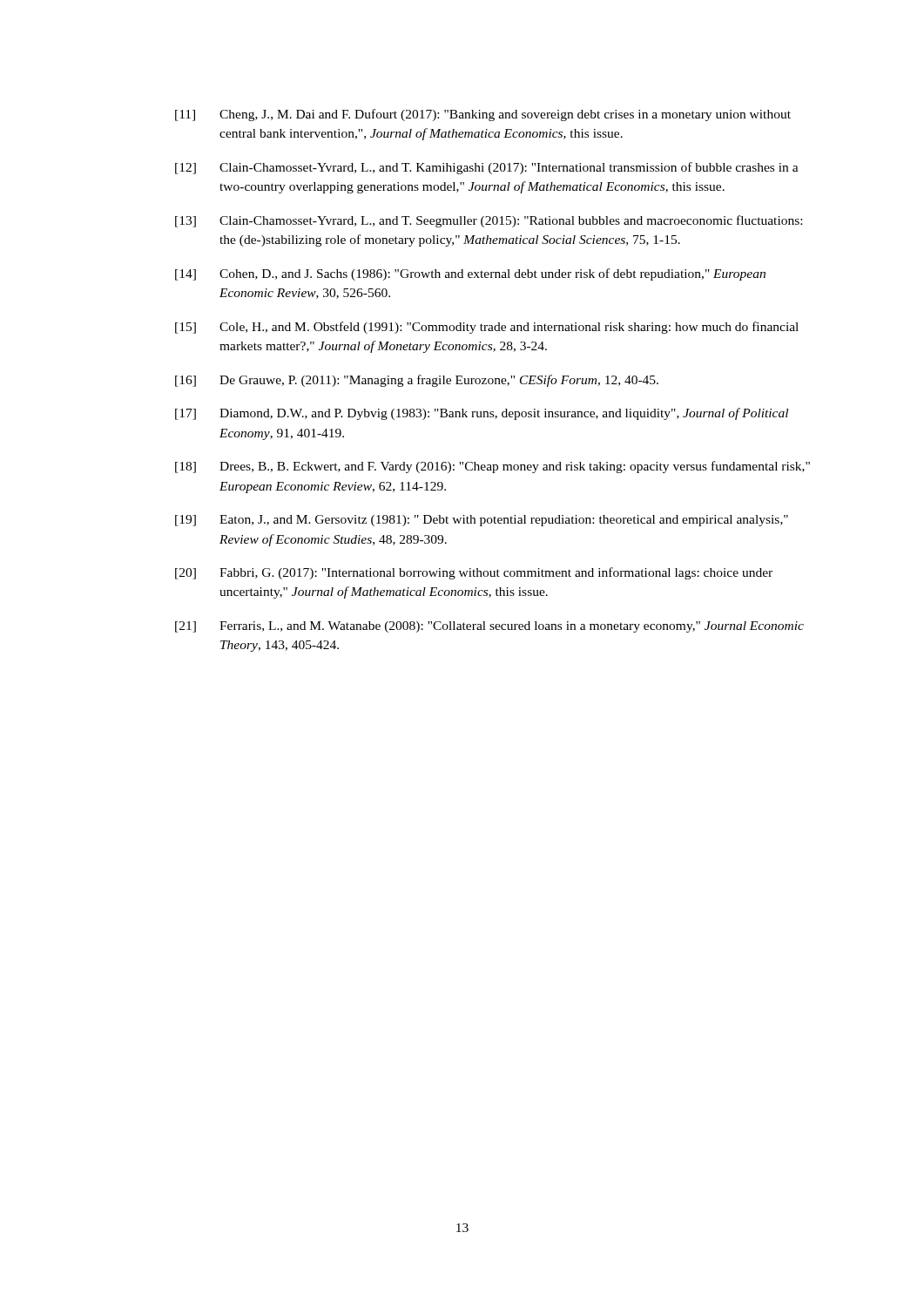Image resolution: width=924 pixels, height=1307 pixels.
Task: Find the text block starting "[15] Cole, H.,"
Action: (497, 337)
